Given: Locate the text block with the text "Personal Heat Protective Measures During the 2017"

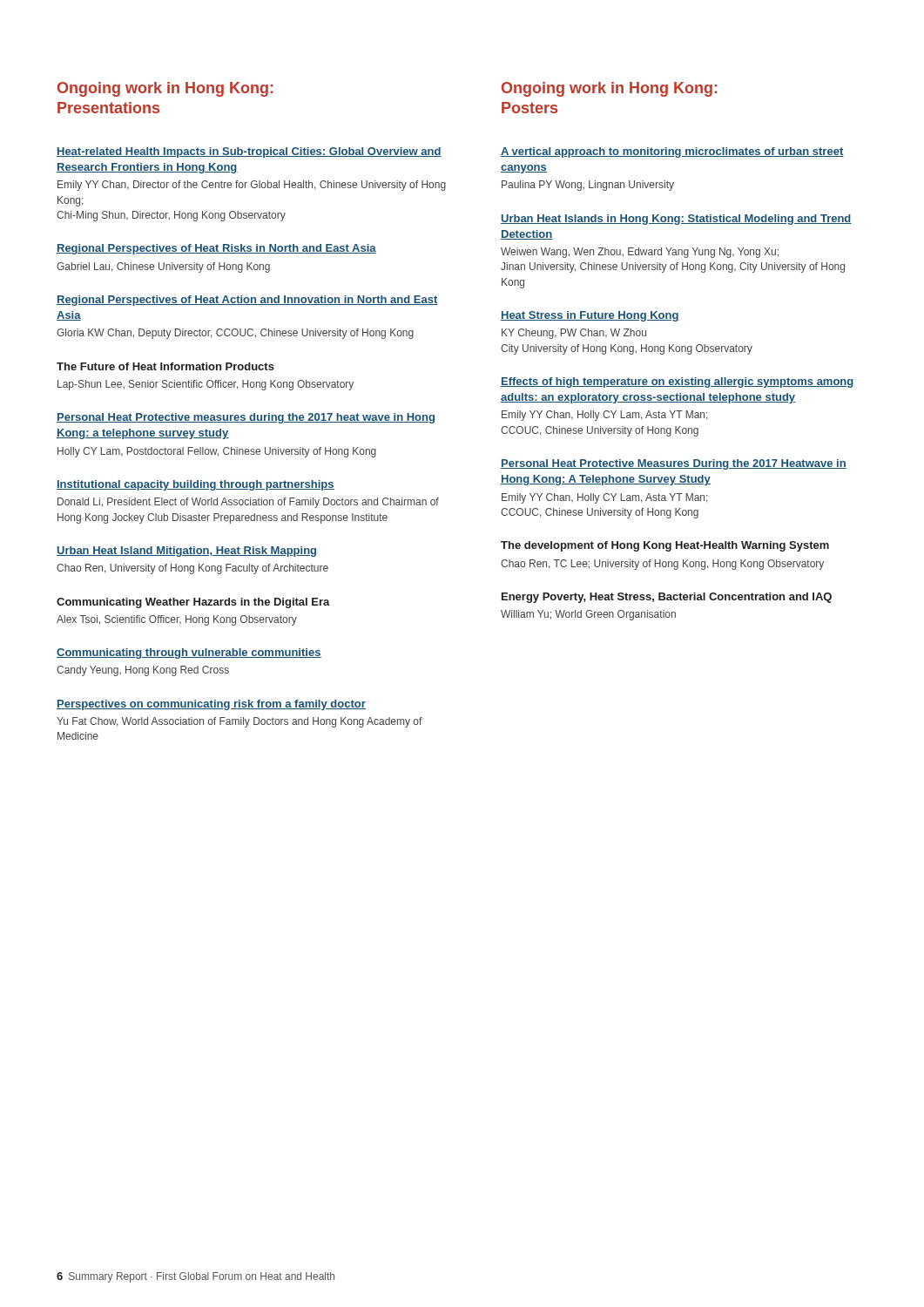Looking at the screenshot, I should [684, 488].
